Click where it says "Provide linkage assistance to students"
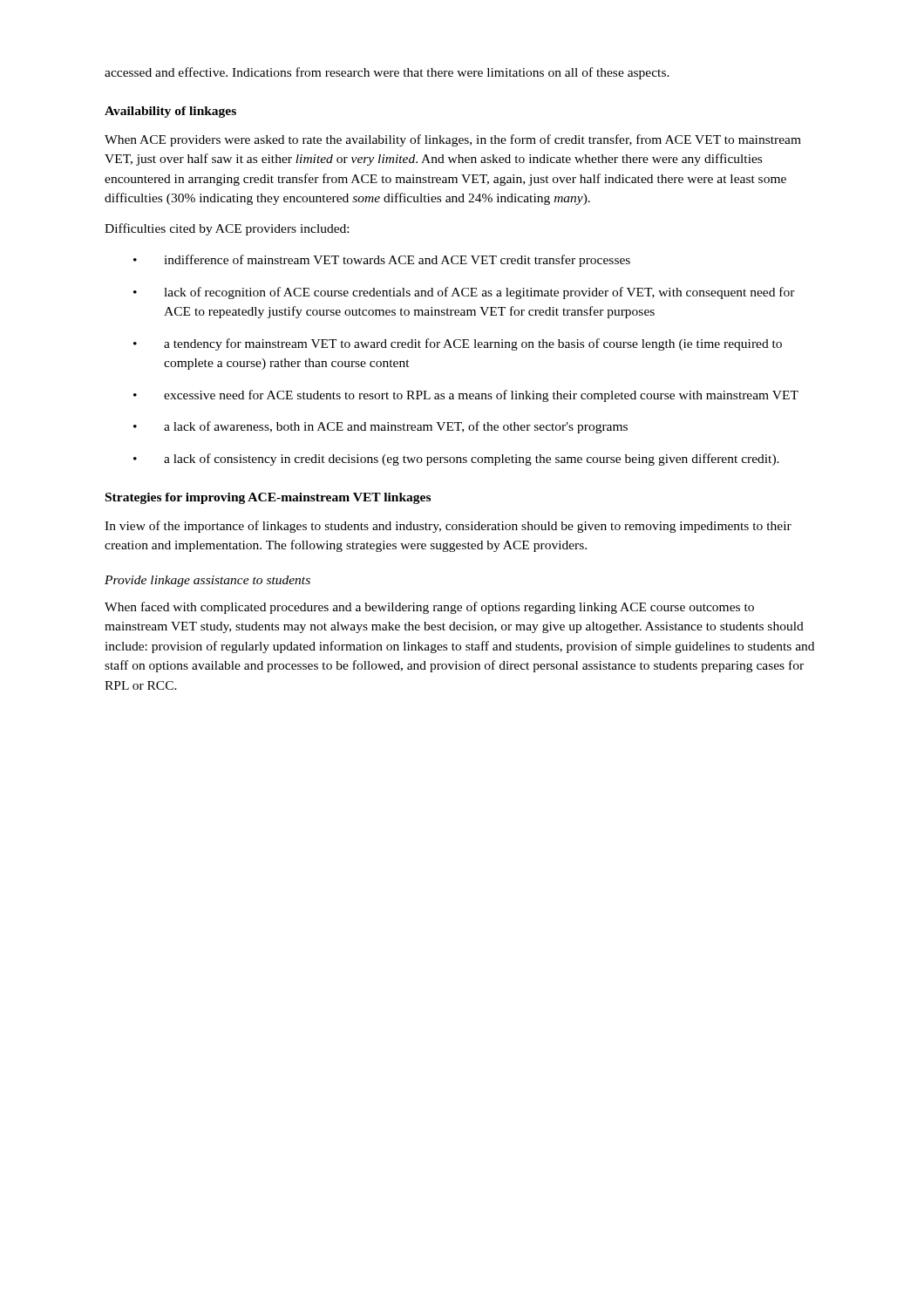The width and height of the screenshot is (924, 1308). 208,580
